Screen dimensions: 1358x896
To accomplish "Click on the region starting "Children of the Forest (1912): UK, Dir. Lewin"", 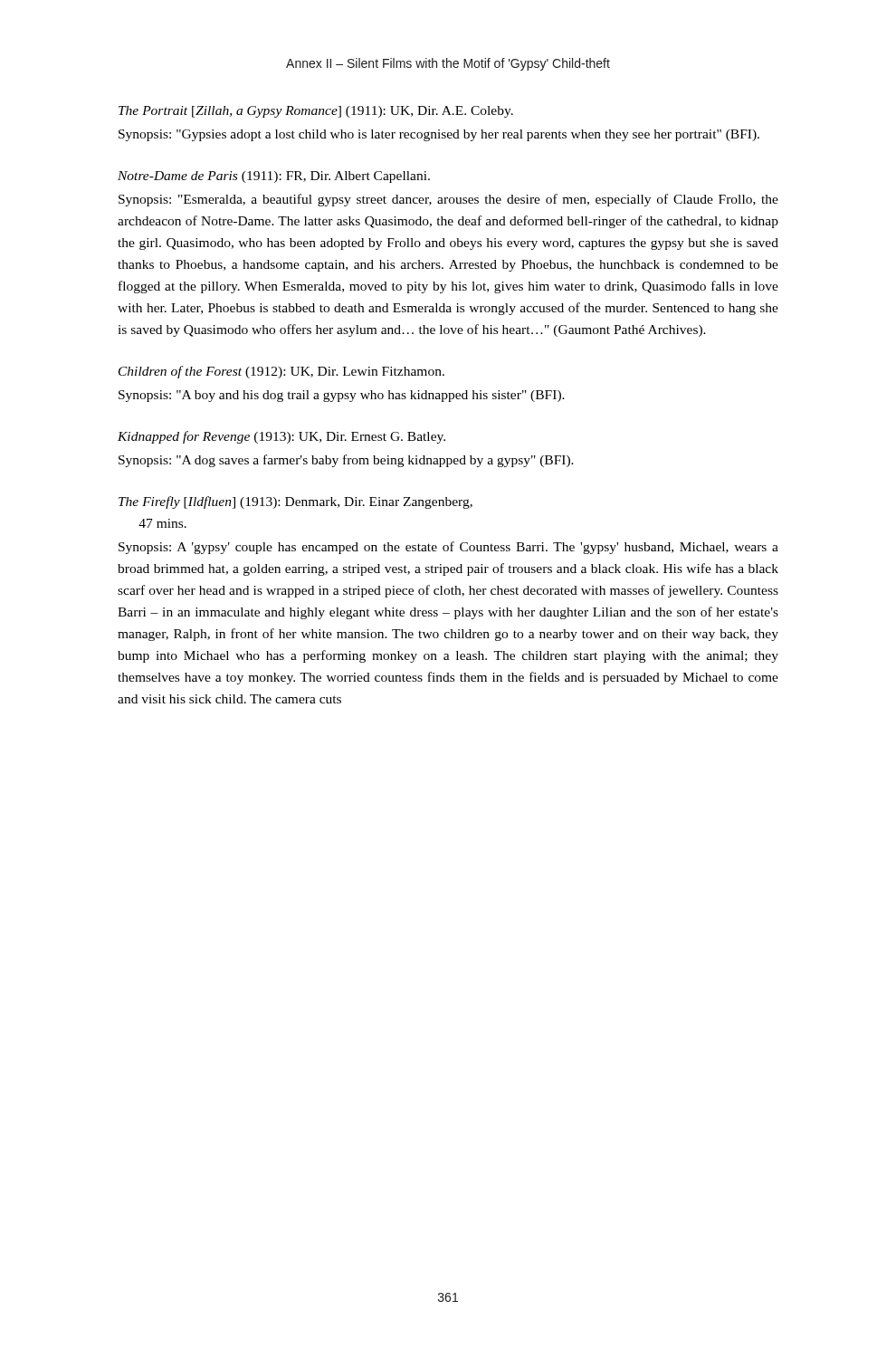I will (448, 383).
